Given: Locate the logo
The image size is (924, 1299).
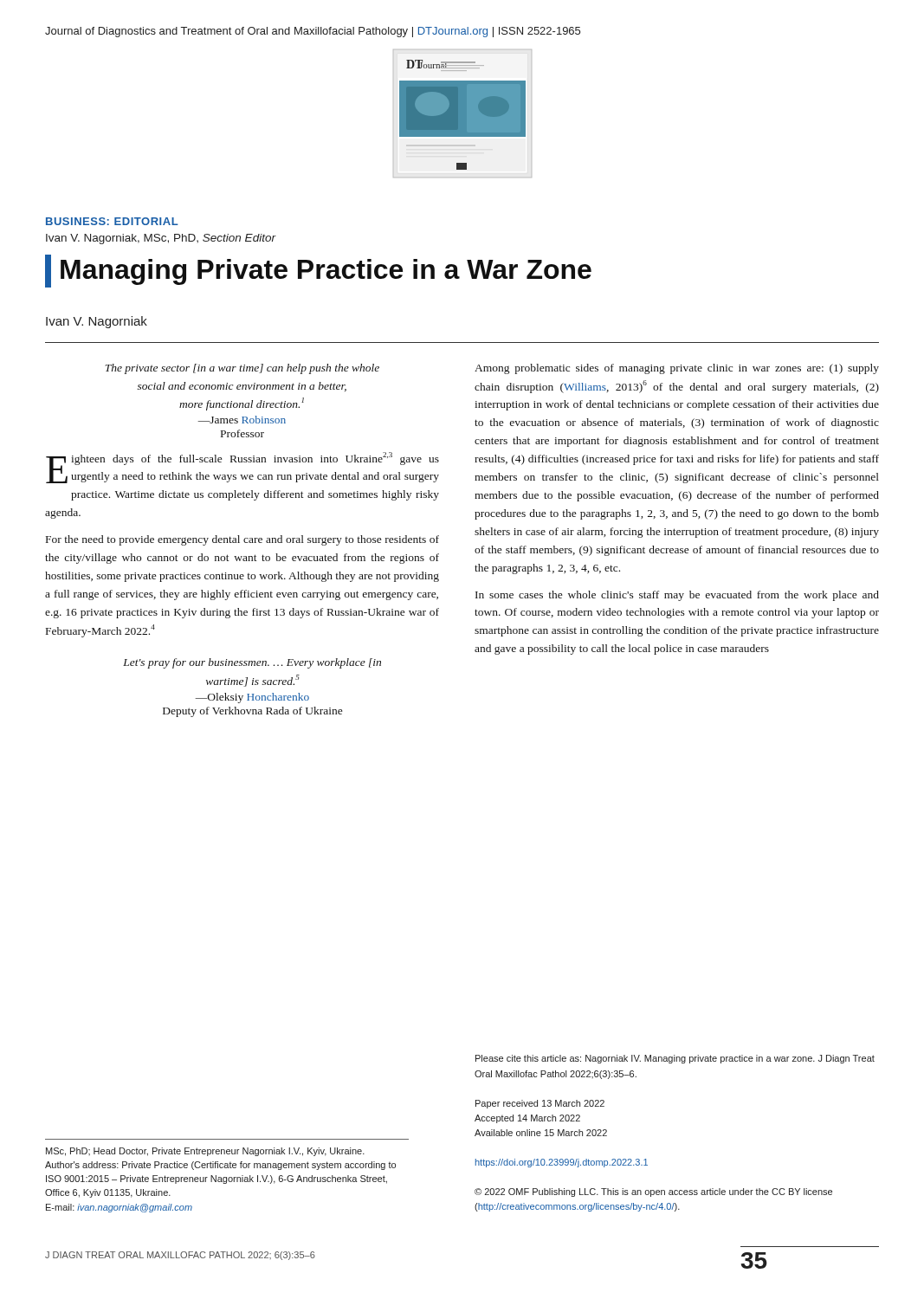Looking at the screenshot, I should (462, 117).
